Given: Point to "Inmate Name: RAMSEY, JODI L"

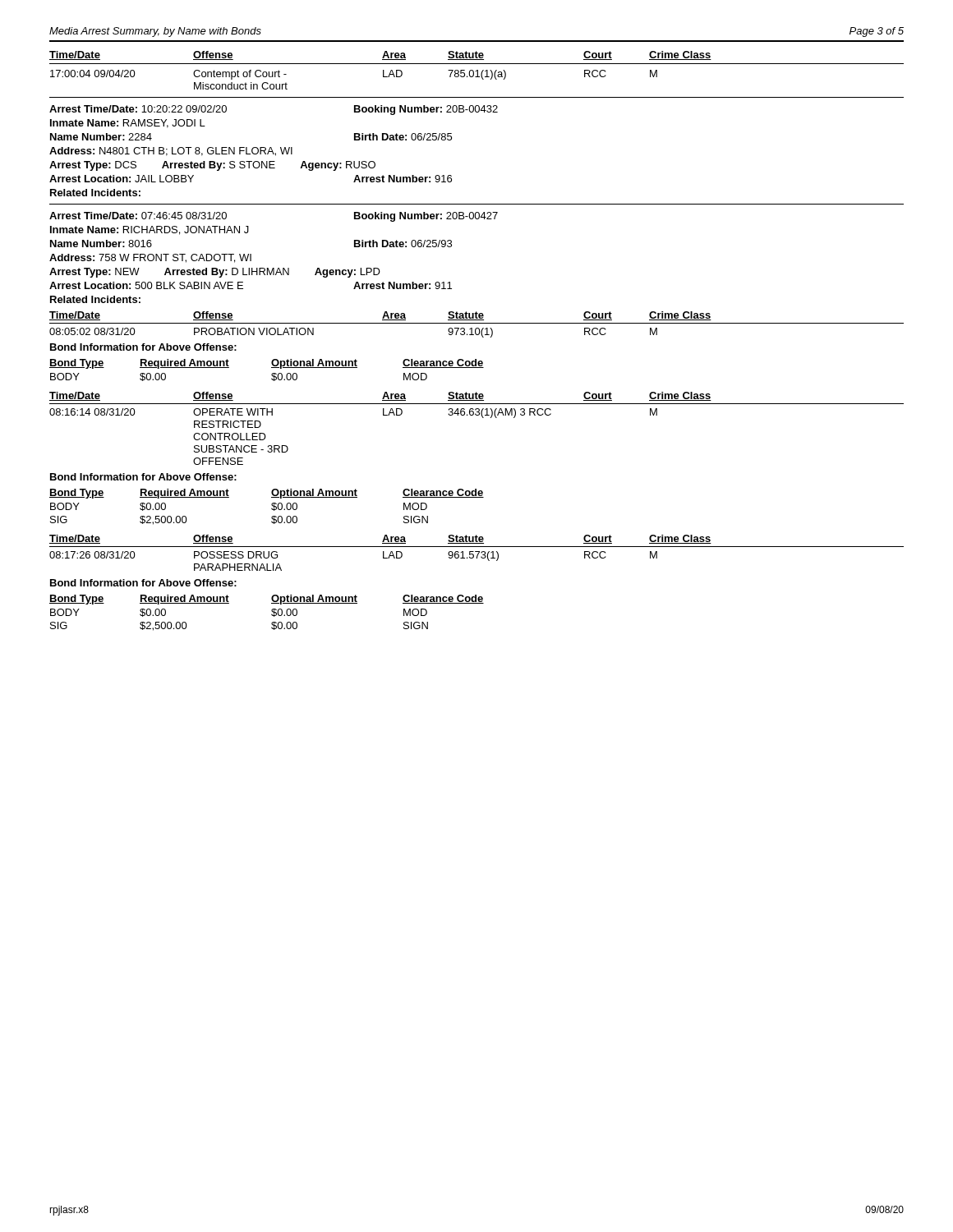Looking at the screenshot, I should click(x=127, y=123).
